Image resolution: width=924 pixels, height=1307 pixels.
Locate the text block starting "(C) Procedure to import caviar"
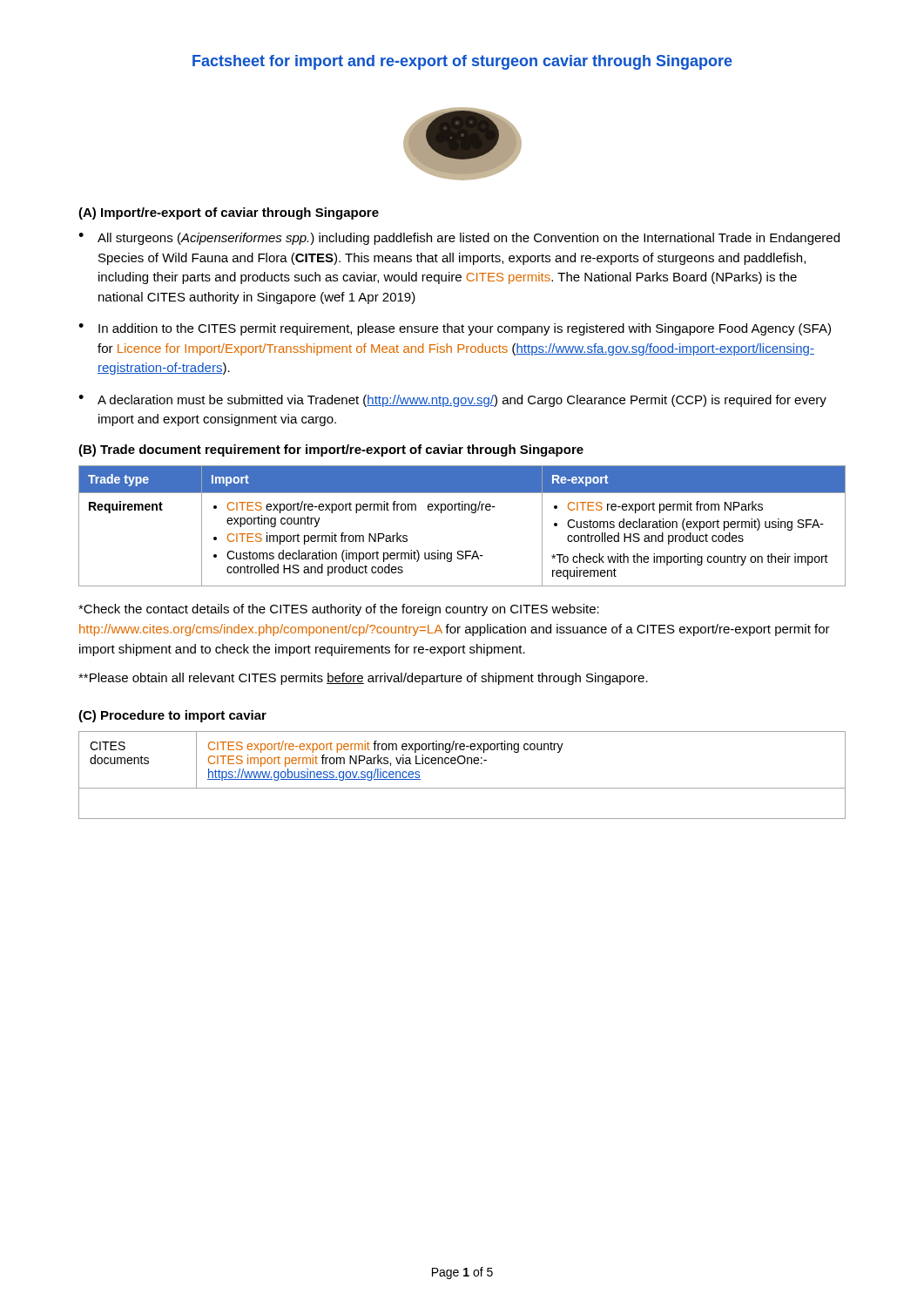[x=172, y=714]
